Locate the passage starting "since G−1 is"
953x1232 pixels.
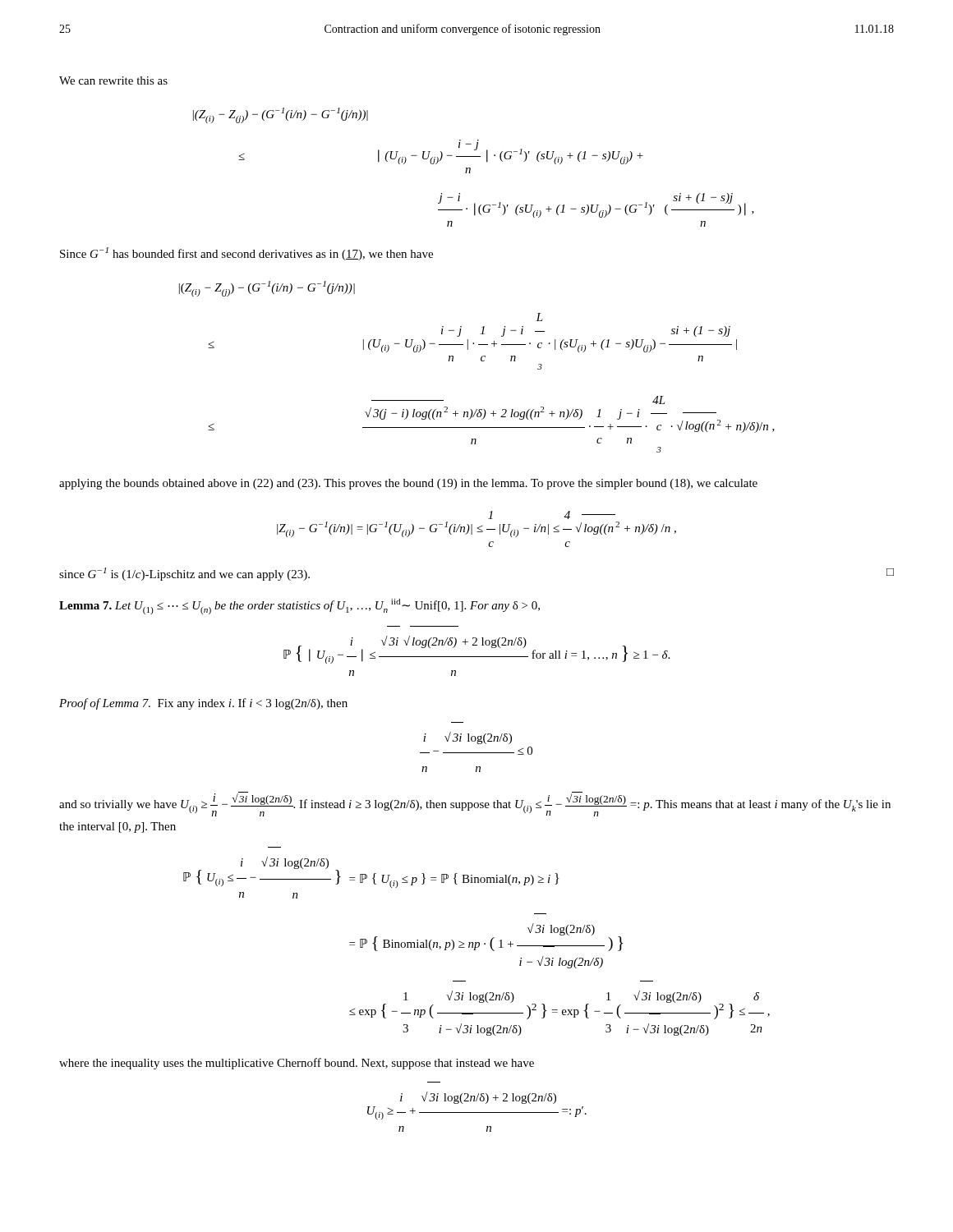[x=184, y=574]
